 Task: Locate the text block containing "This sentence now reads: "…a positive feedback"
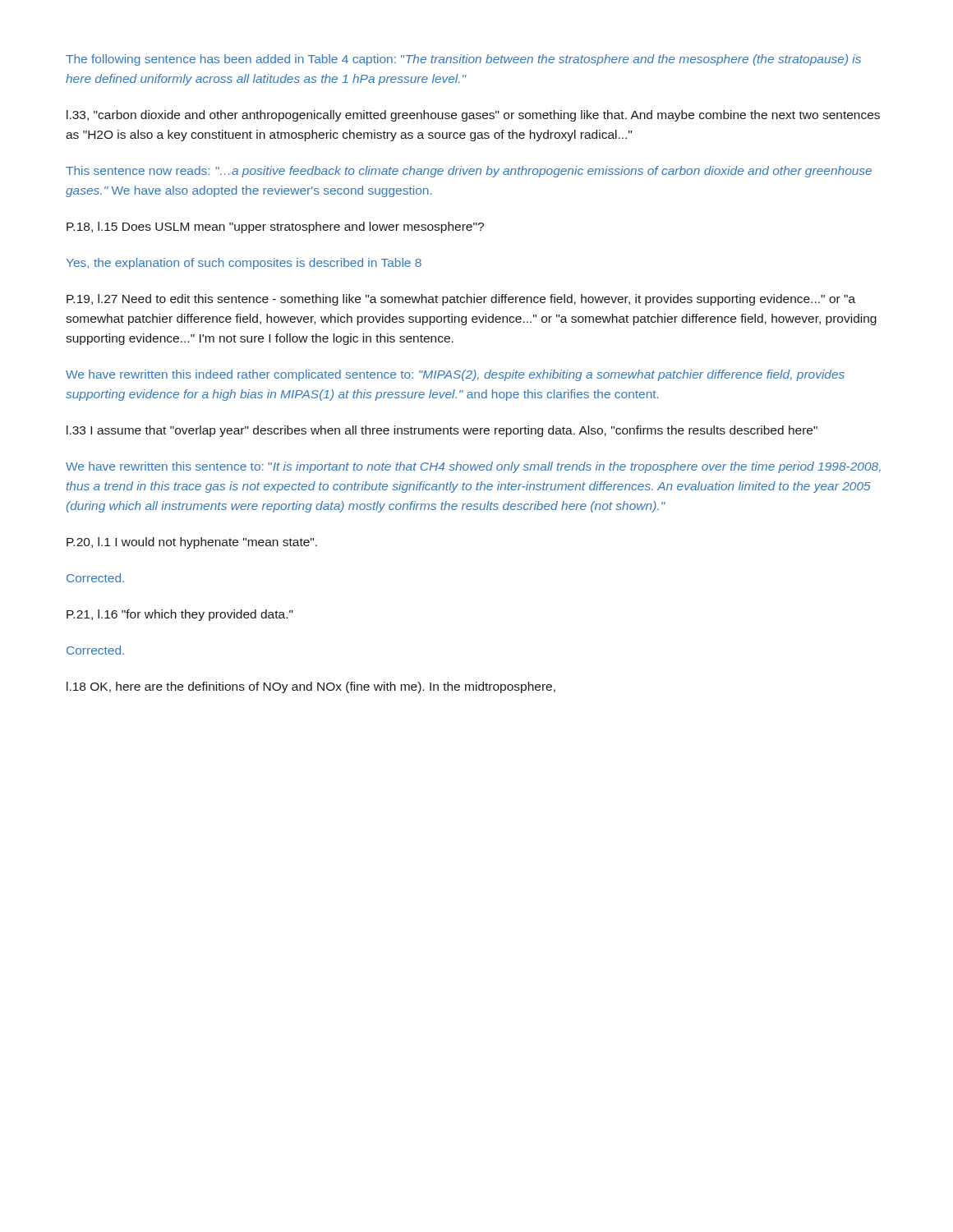[469, 180]
